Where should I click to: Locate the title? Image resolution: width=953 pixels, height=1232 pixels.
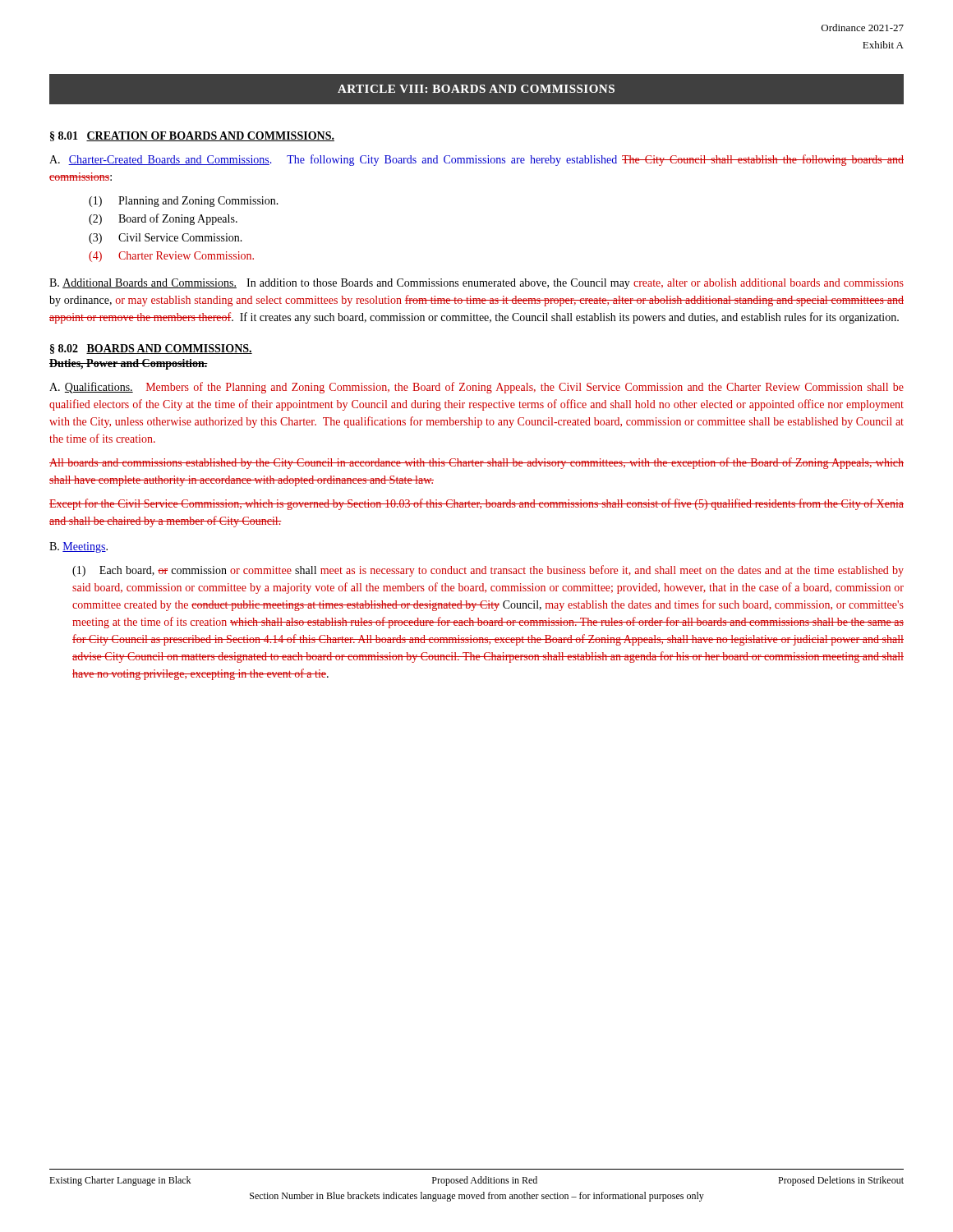point(476,89)
